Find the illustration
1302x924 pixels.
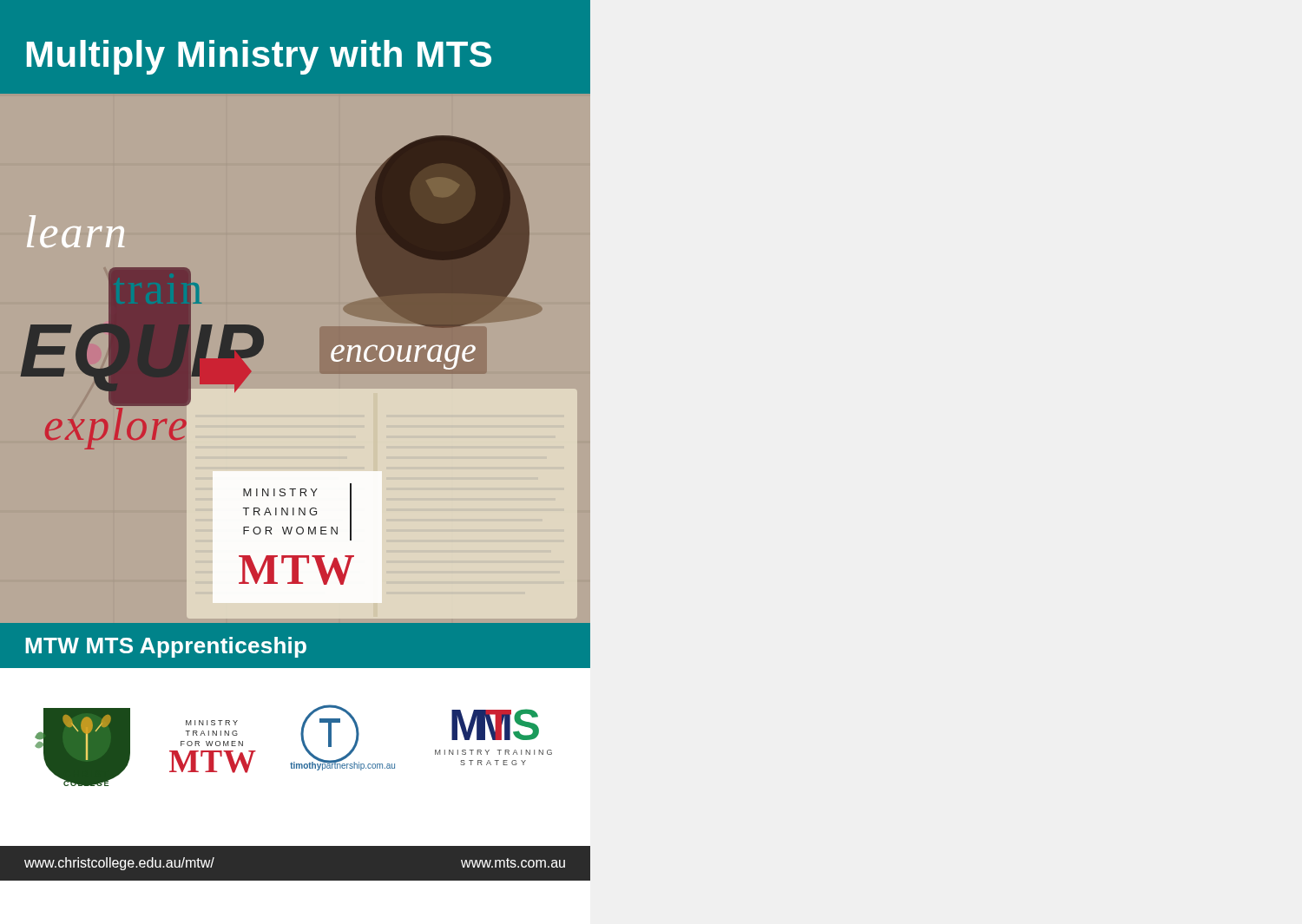coord(295,358)
